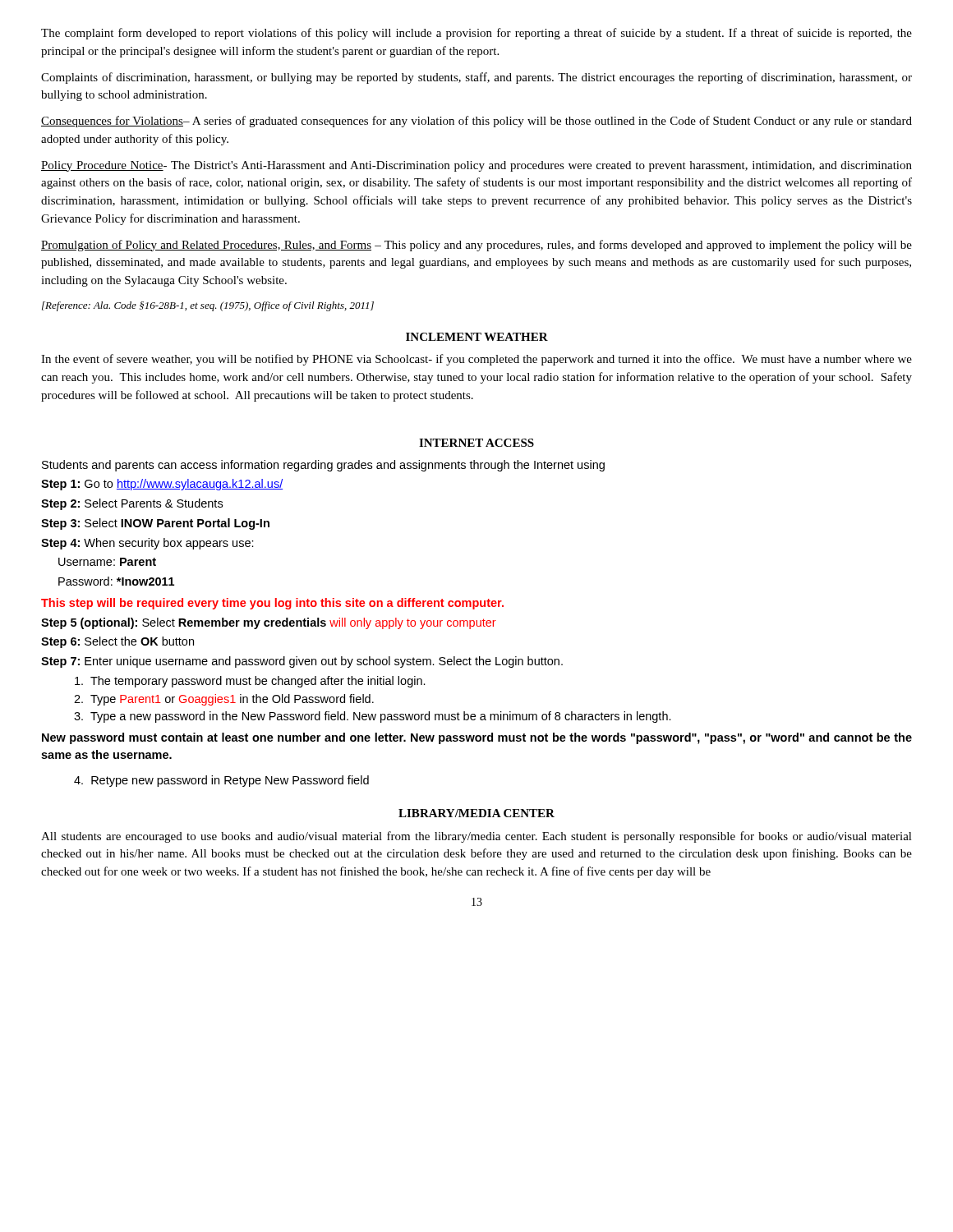
Task: Navigate to the text block starting "In the event of severe weather, you"
Action: point(476,378)
